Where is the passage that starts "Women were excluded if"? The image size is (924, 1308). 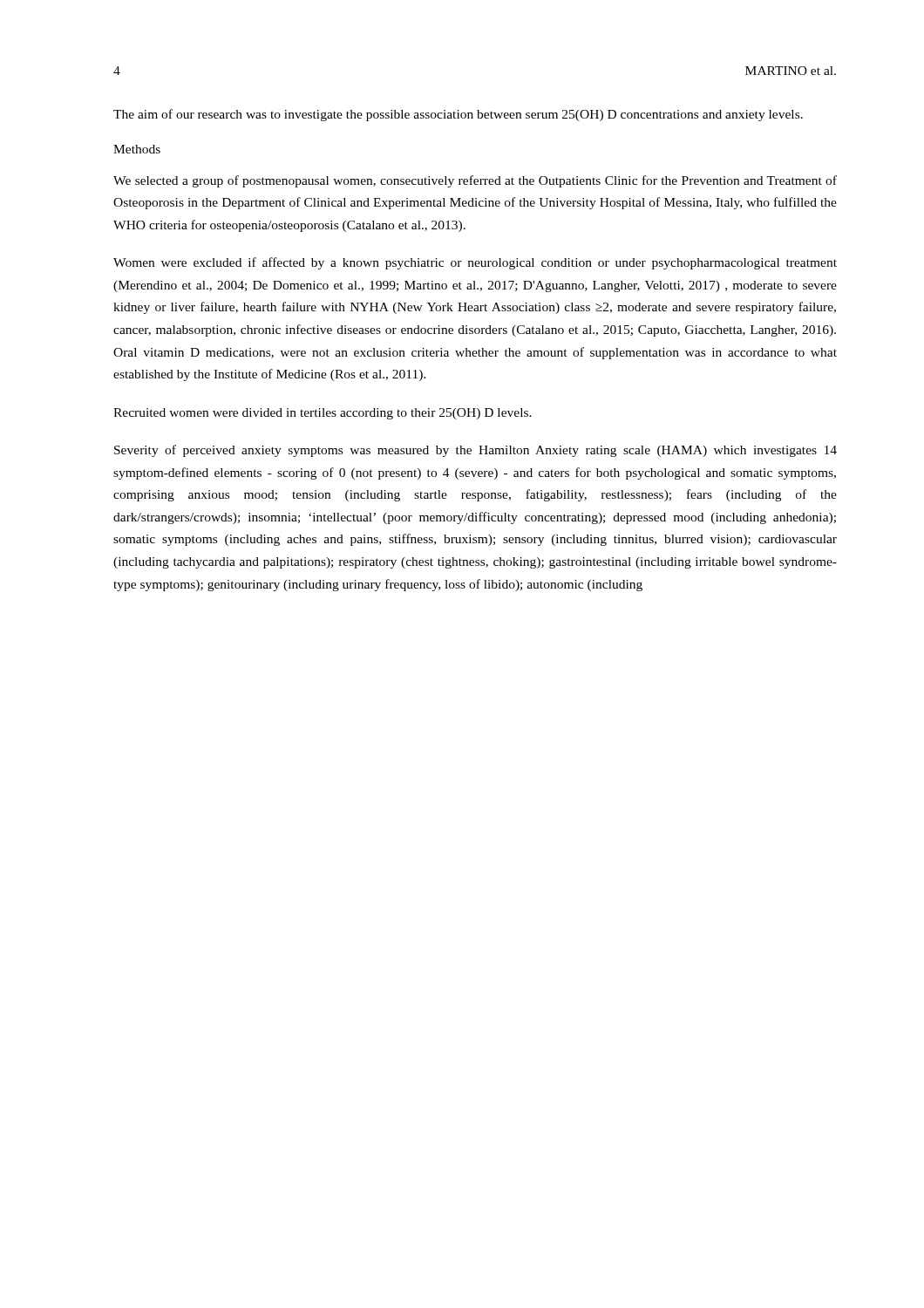475,318
